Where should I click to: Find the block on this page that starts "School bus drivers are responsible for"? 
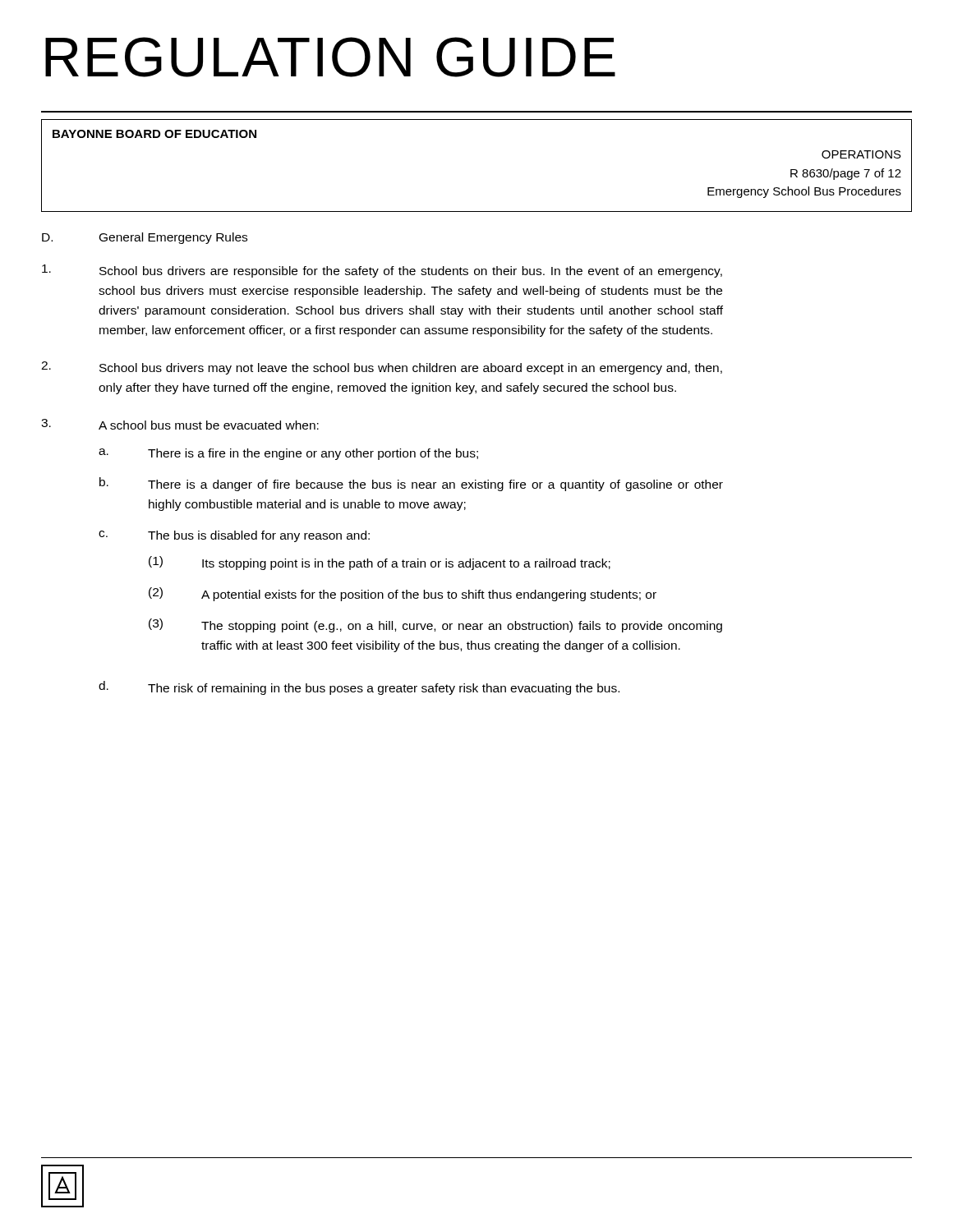(x=382, y=301)
